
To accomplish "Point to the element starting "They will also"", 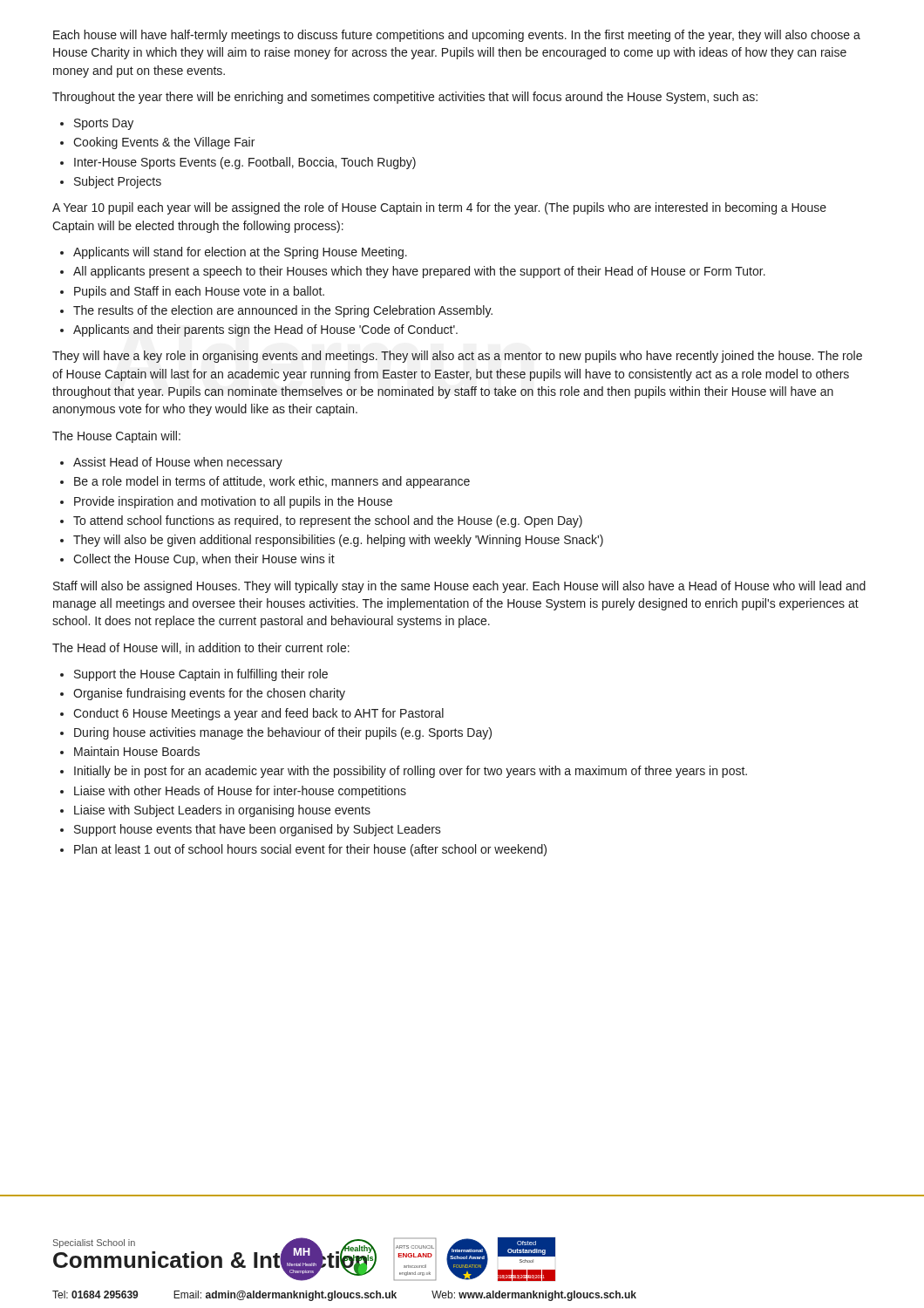I will click(338, 540).
